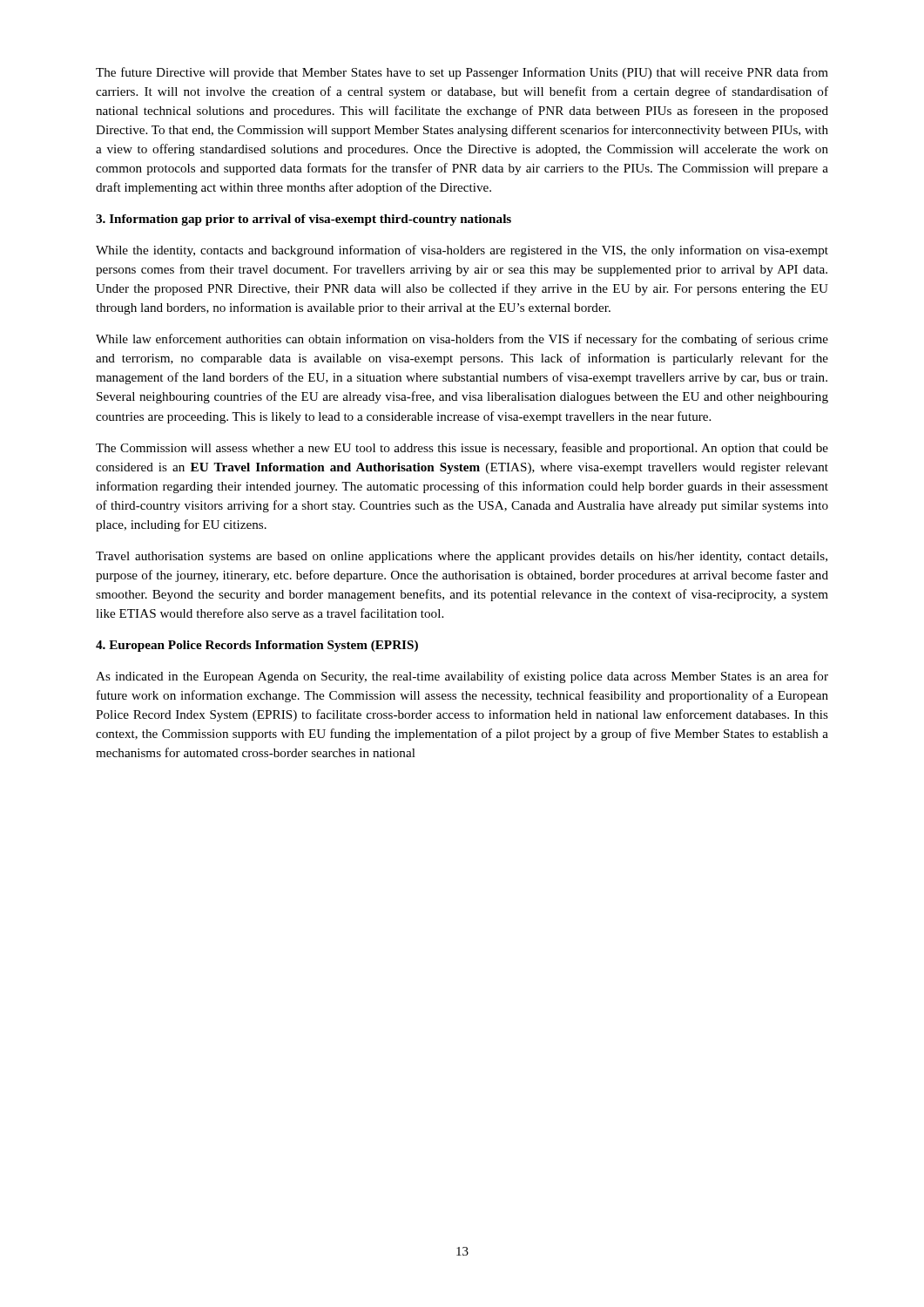Click on the element starting "3. Information gap prior to arrival"
The width and height of the screenshot is (924, 1307).
click(x=462, y=219)
